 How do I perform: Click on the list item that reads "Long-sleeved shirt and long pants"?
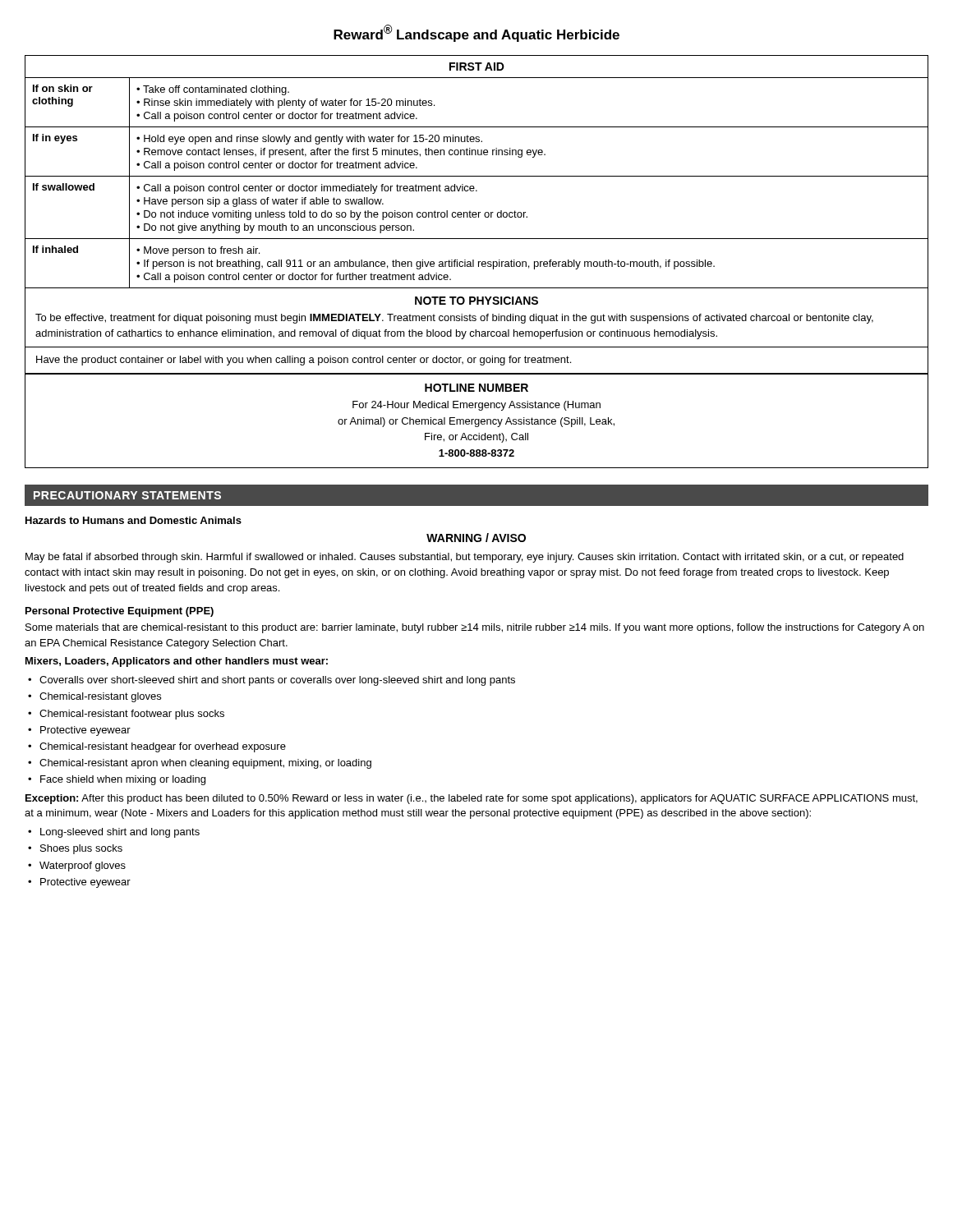120,832
